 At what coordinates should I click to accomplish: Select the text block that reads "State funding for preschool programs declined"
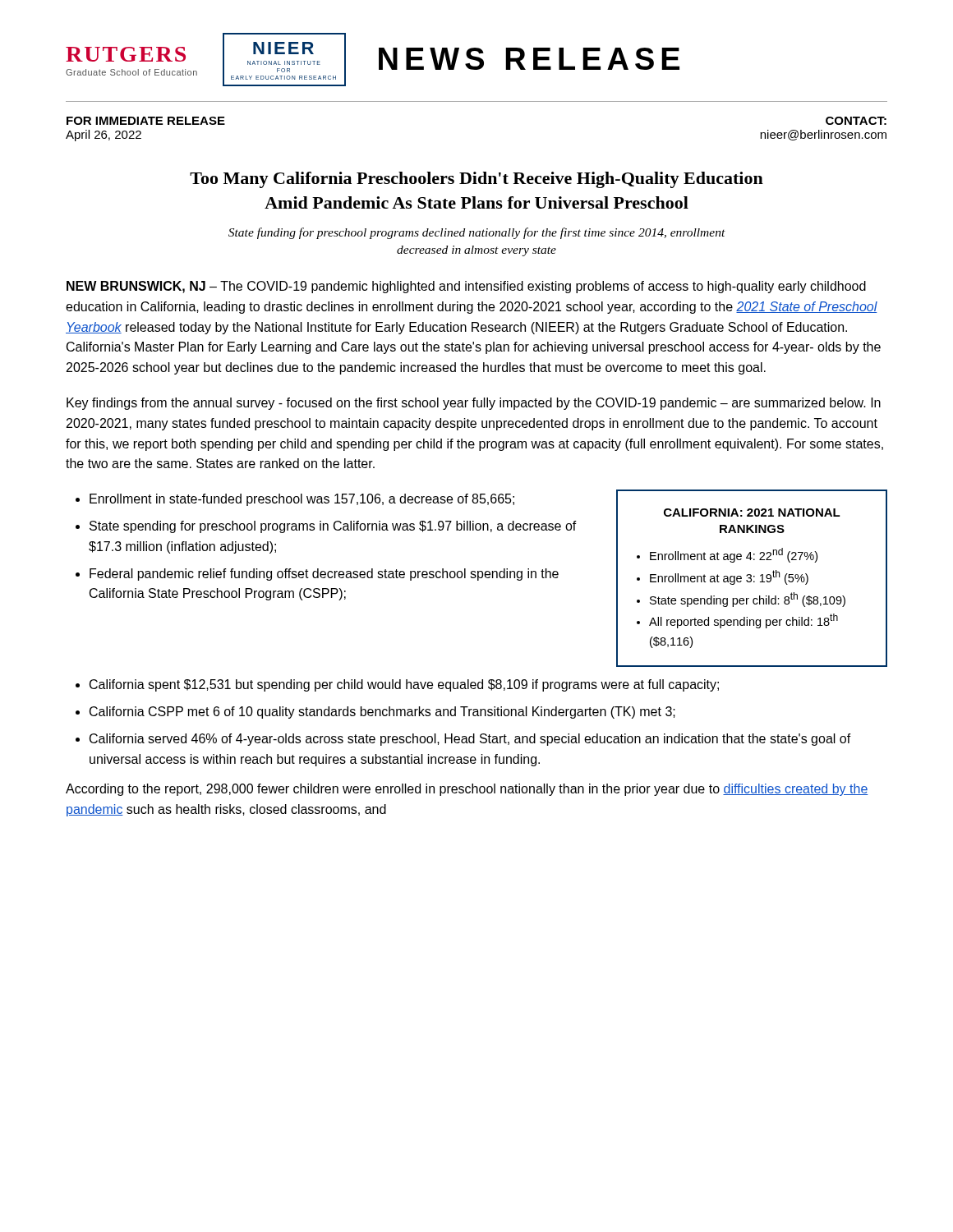(476, 241)
